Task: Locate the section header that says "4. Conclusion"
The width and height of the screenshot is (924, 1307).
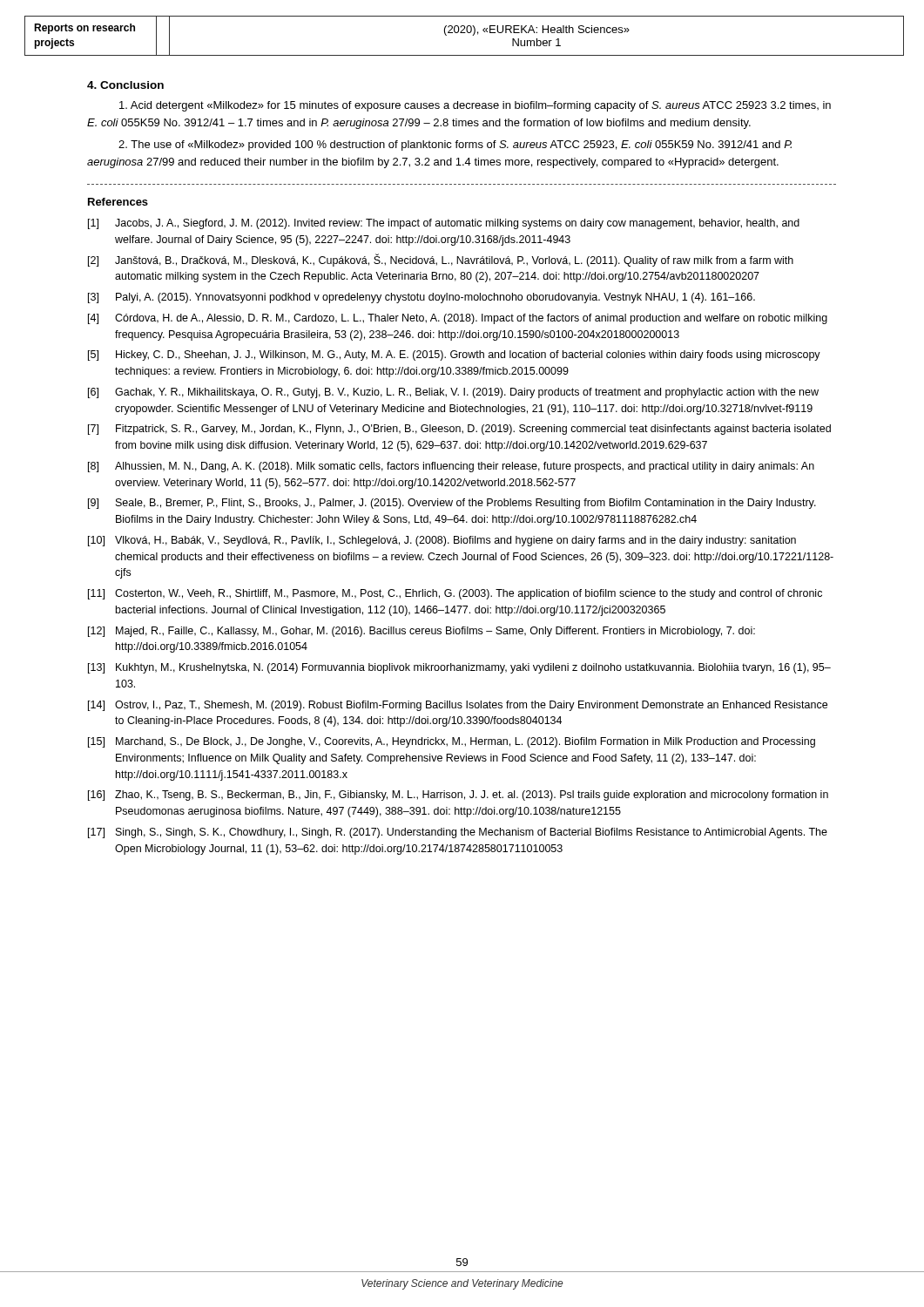Action: (126, 85)
